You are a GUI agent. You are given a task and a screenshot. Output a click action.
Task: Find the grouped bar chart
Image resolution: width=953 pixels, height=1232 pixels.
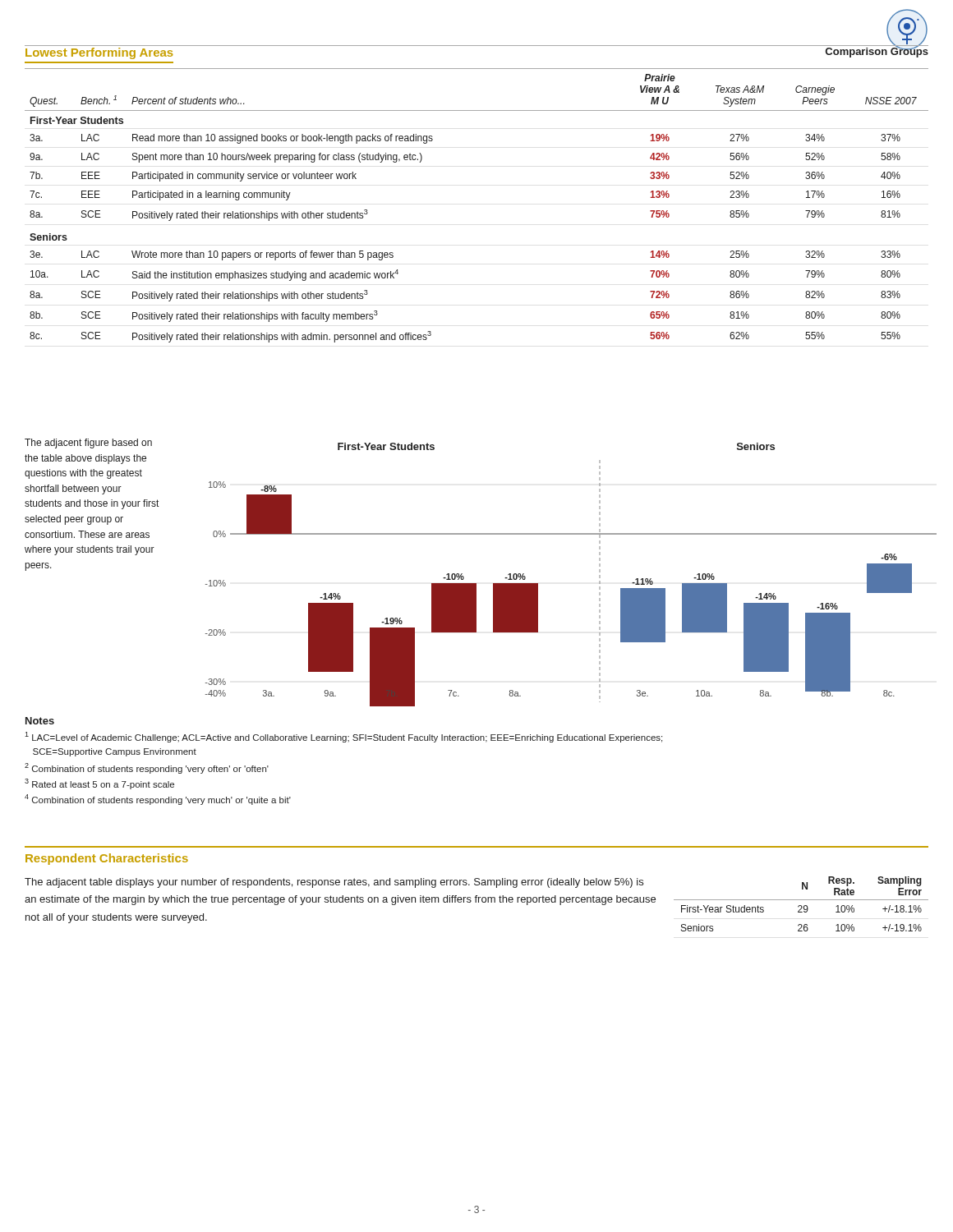[x=546, y=572]
